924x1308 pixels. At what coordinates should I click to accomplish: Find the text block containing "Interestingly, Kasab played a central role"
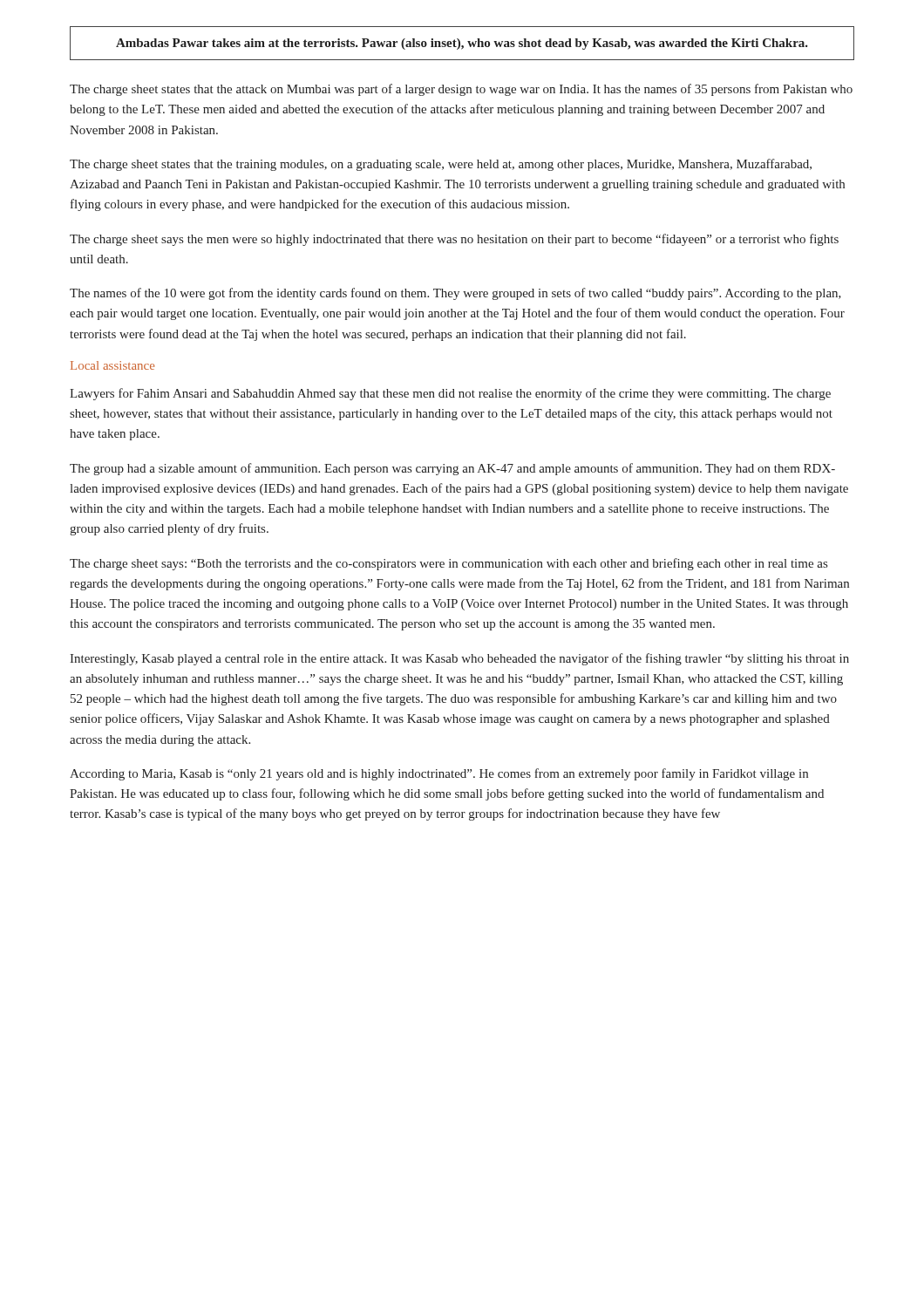pos(459,698)
